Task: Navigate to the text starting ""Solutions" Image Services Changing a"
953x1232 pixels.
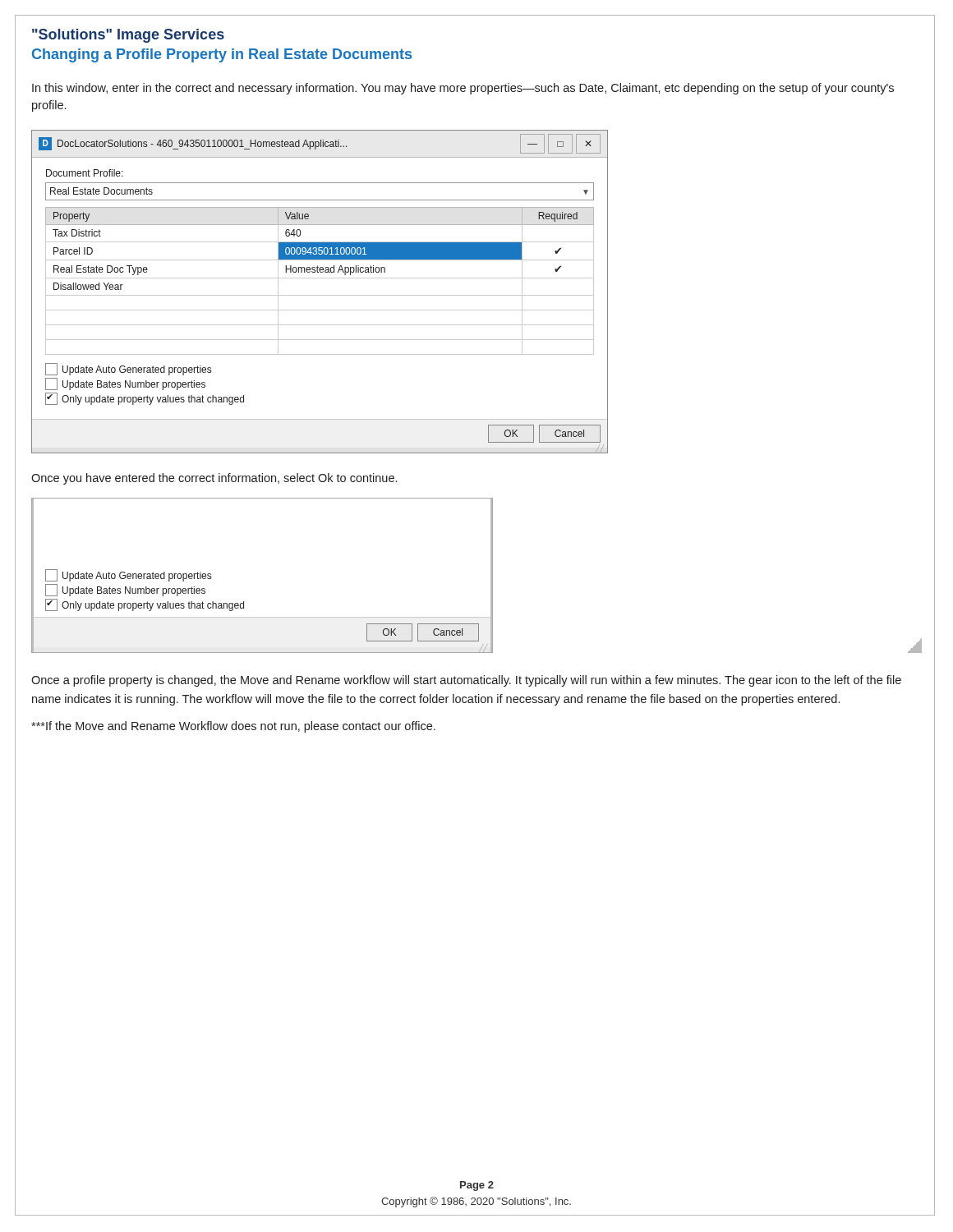Action: coord(128,36)
